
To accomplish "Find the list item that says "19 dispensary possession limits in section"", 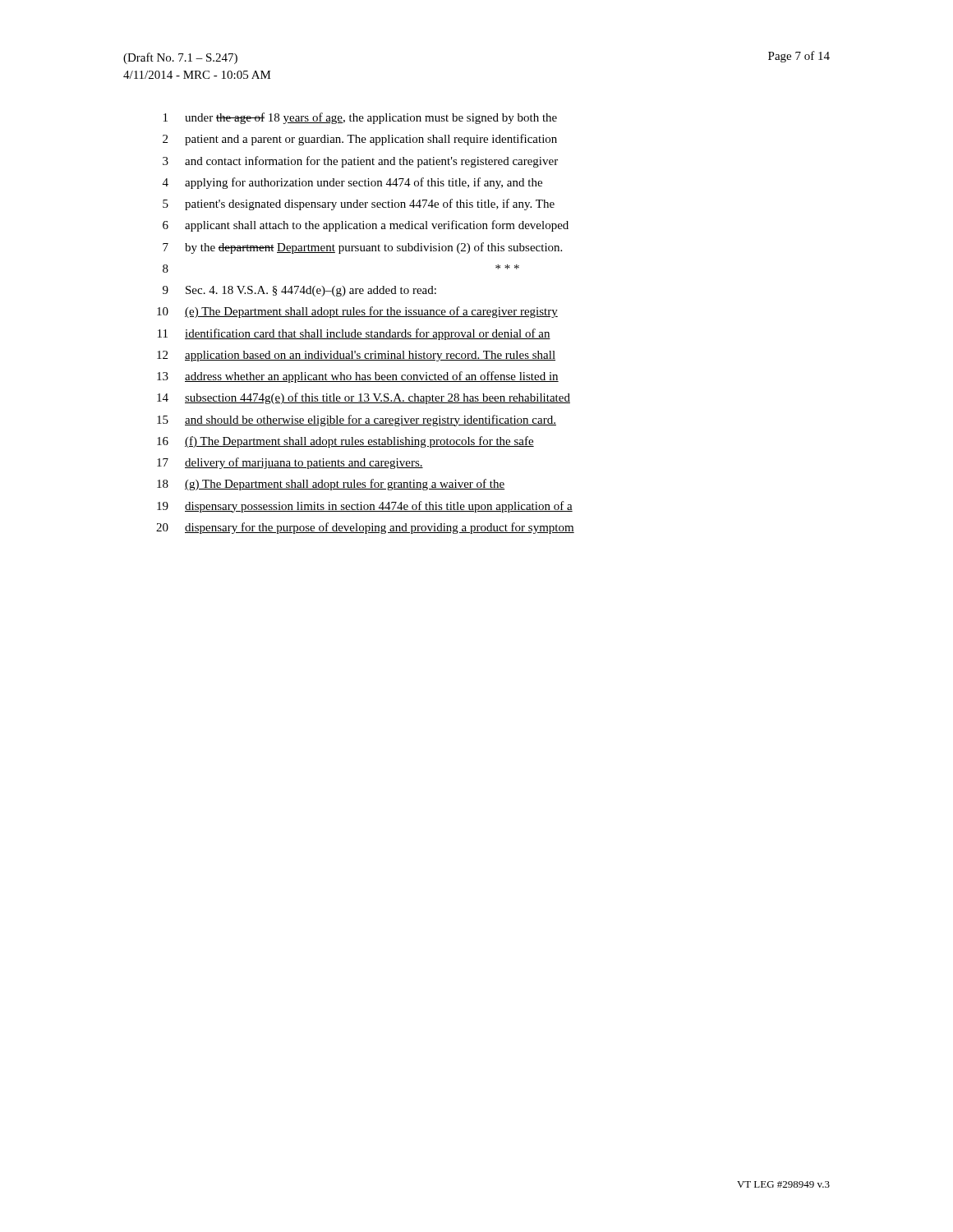I will pyautogui.click(x=476, y=506).
